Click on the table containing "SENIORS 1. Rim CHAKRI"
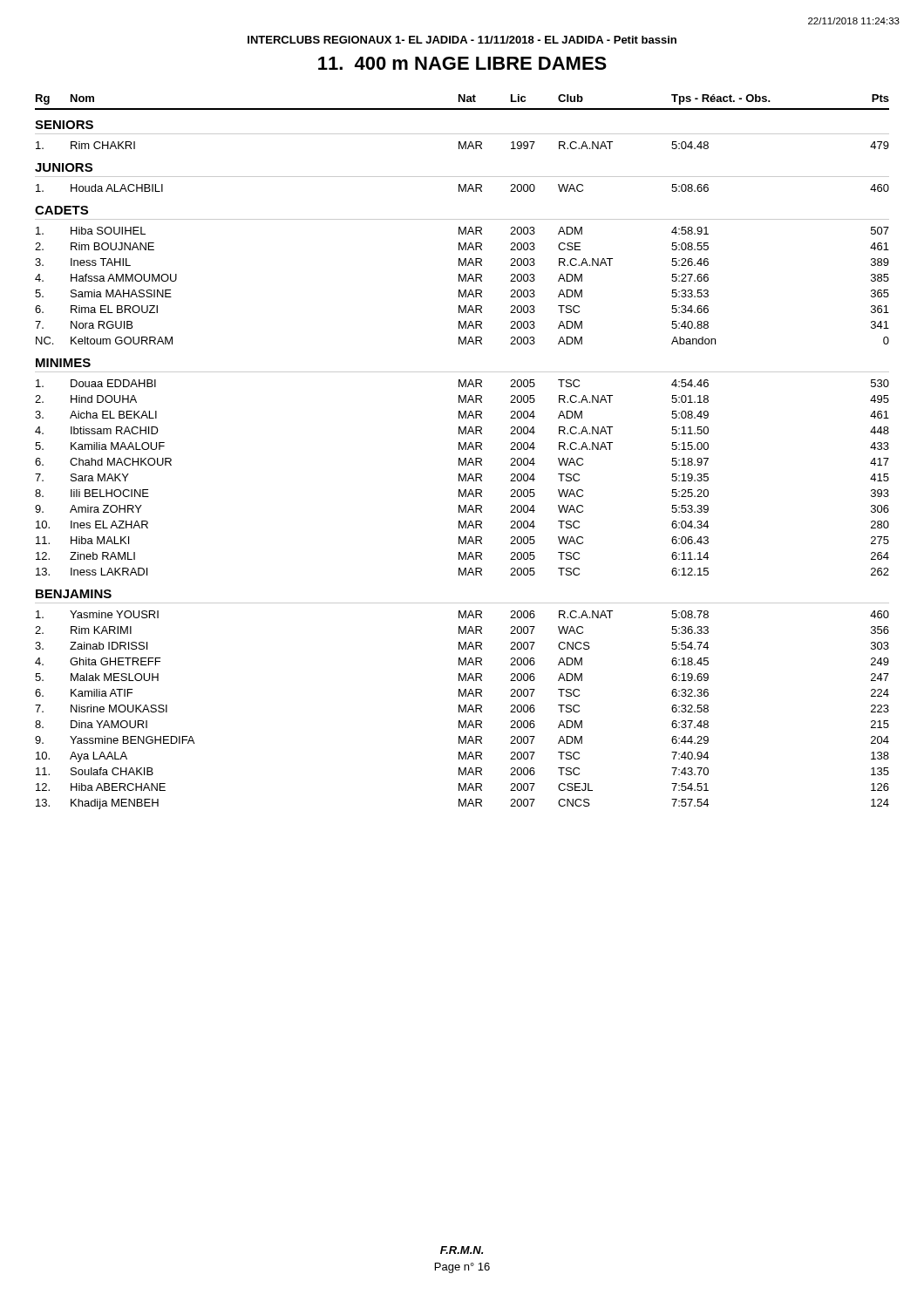This screenshot has width=924, height=1308. coord(462,463)
